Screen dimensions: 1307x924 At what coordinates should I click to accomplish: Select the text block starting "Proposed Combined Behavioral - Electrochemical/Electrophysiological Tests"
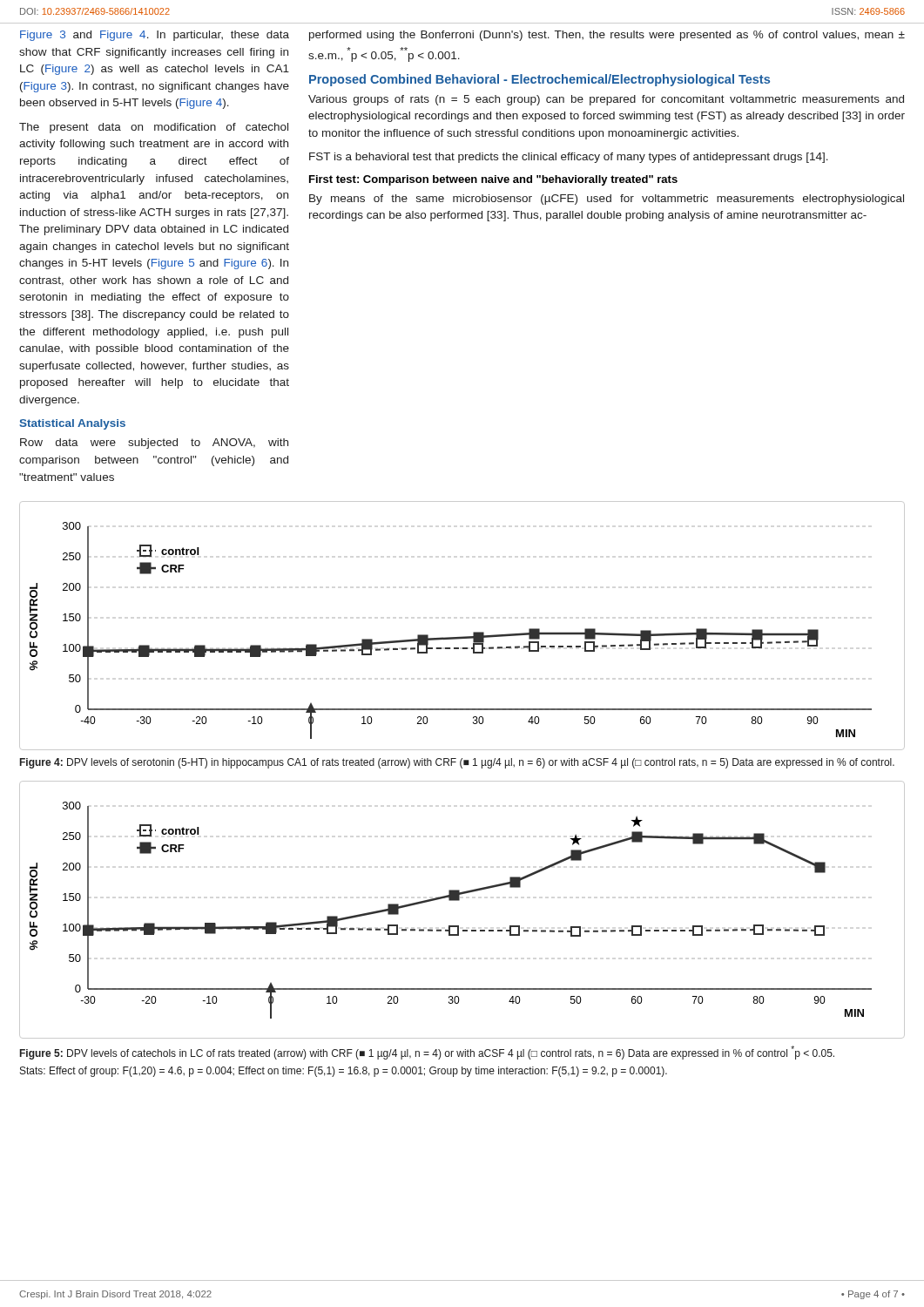coord(539,79)
